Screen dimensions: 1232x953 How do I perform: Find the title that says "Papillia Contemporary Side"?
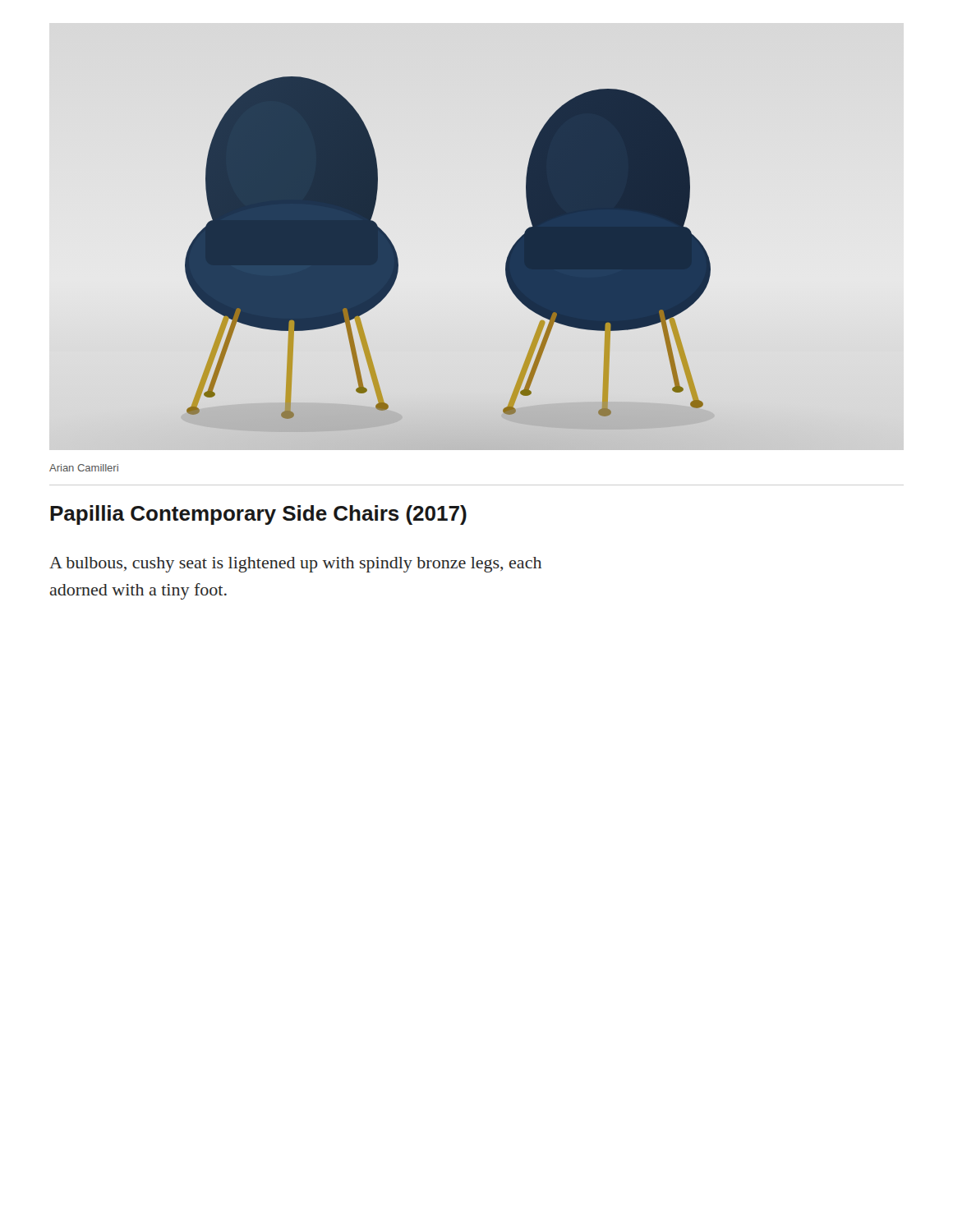pos(476,514)
